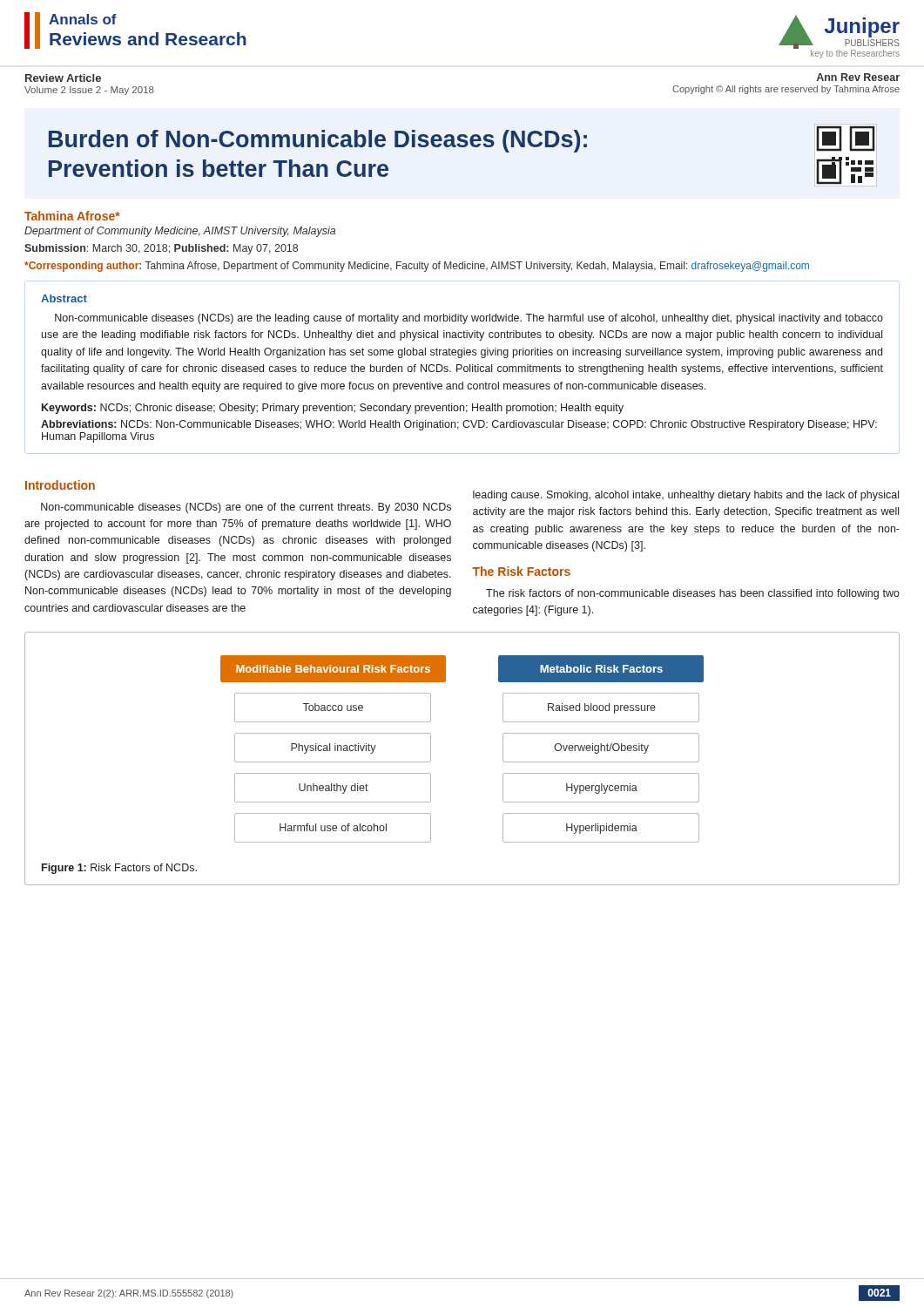Locate the element starting "Tahmina Afrose* Department"

(x=72, y=216)
